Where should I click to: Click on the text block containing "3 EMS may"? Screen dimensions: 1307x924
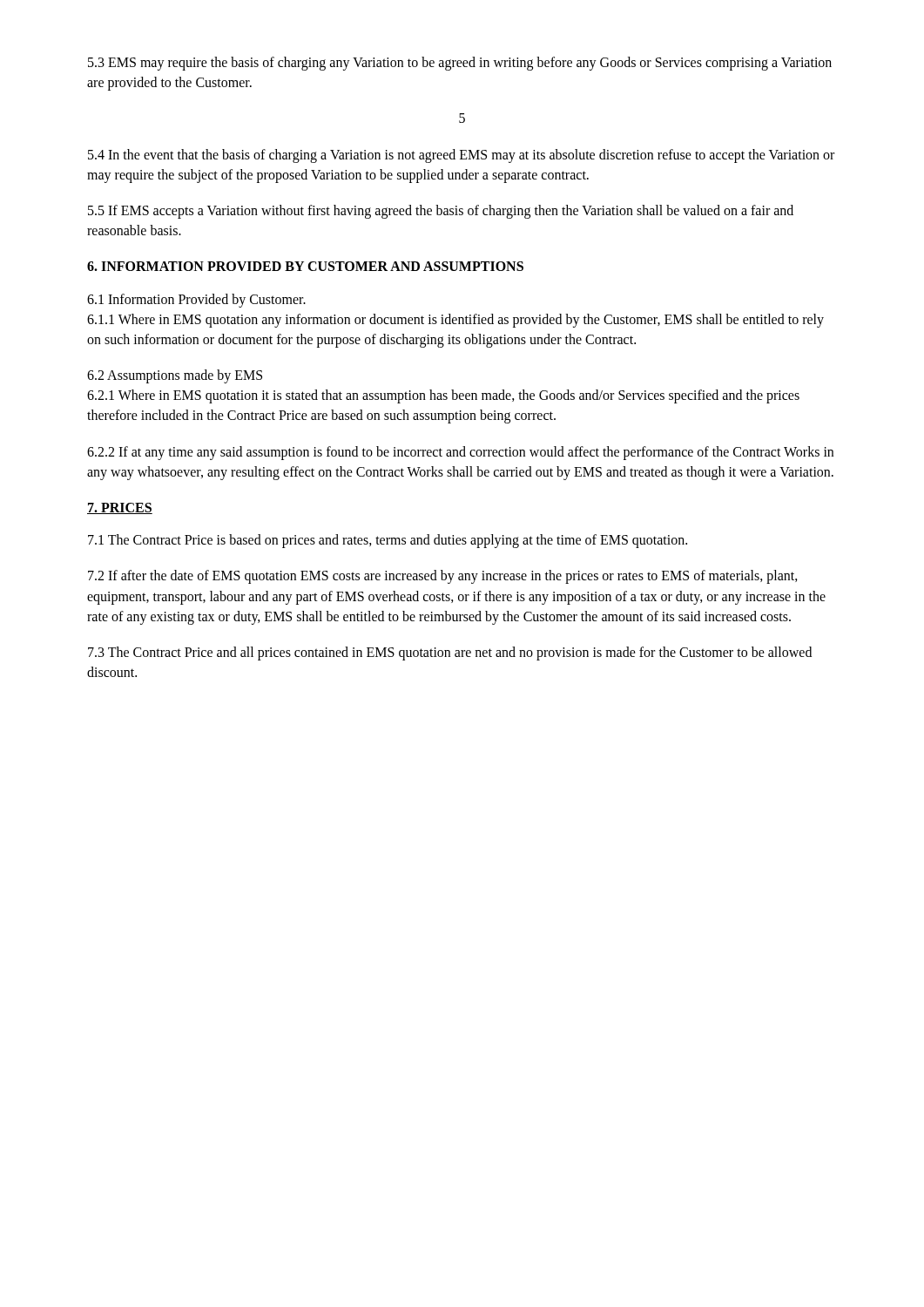click(x=460, y=72)
